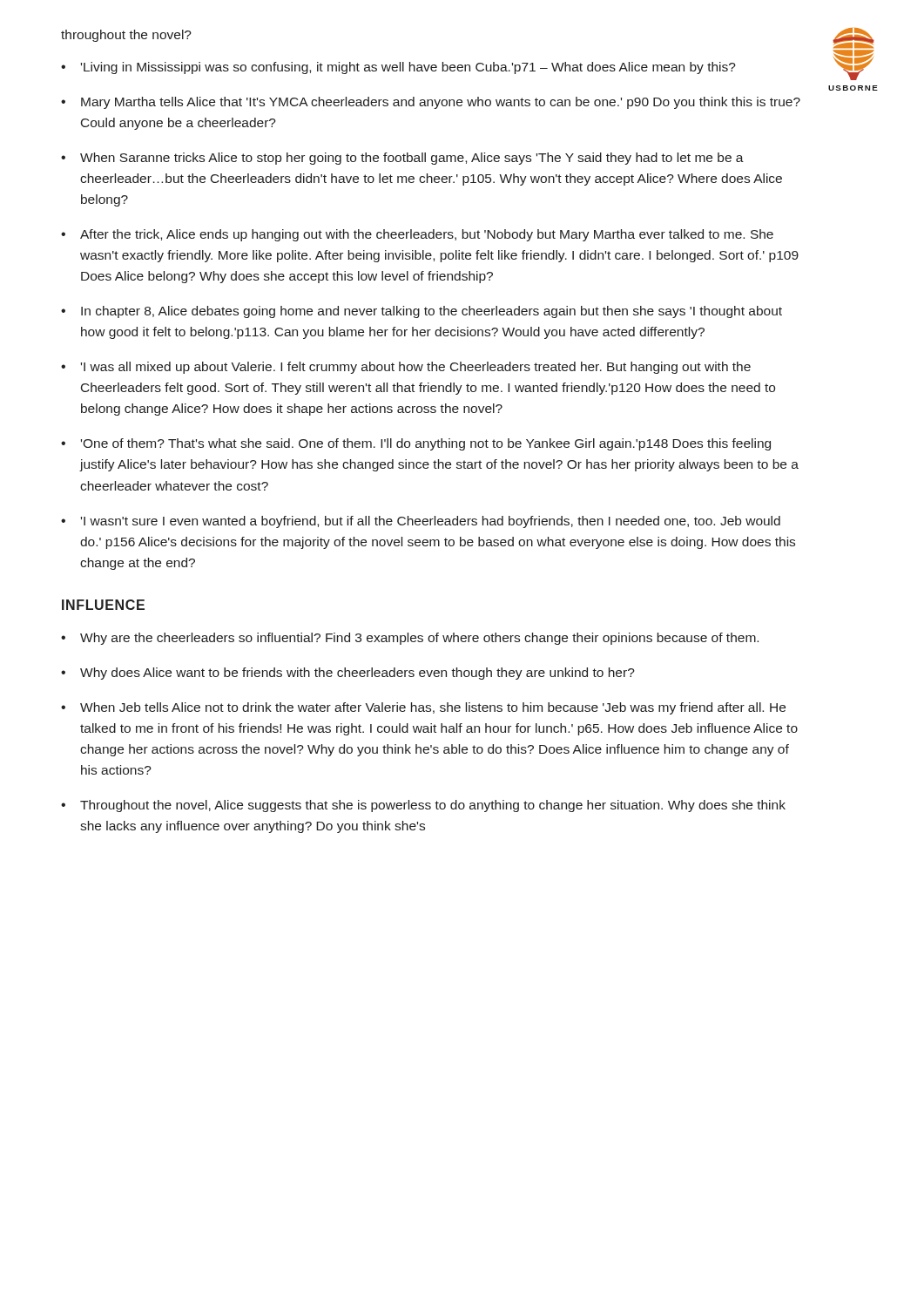Find the block on this page that starts "Why are the cheerleaders so"
The width and height of the screenshot is (924, 1307).
coord(420,637)
